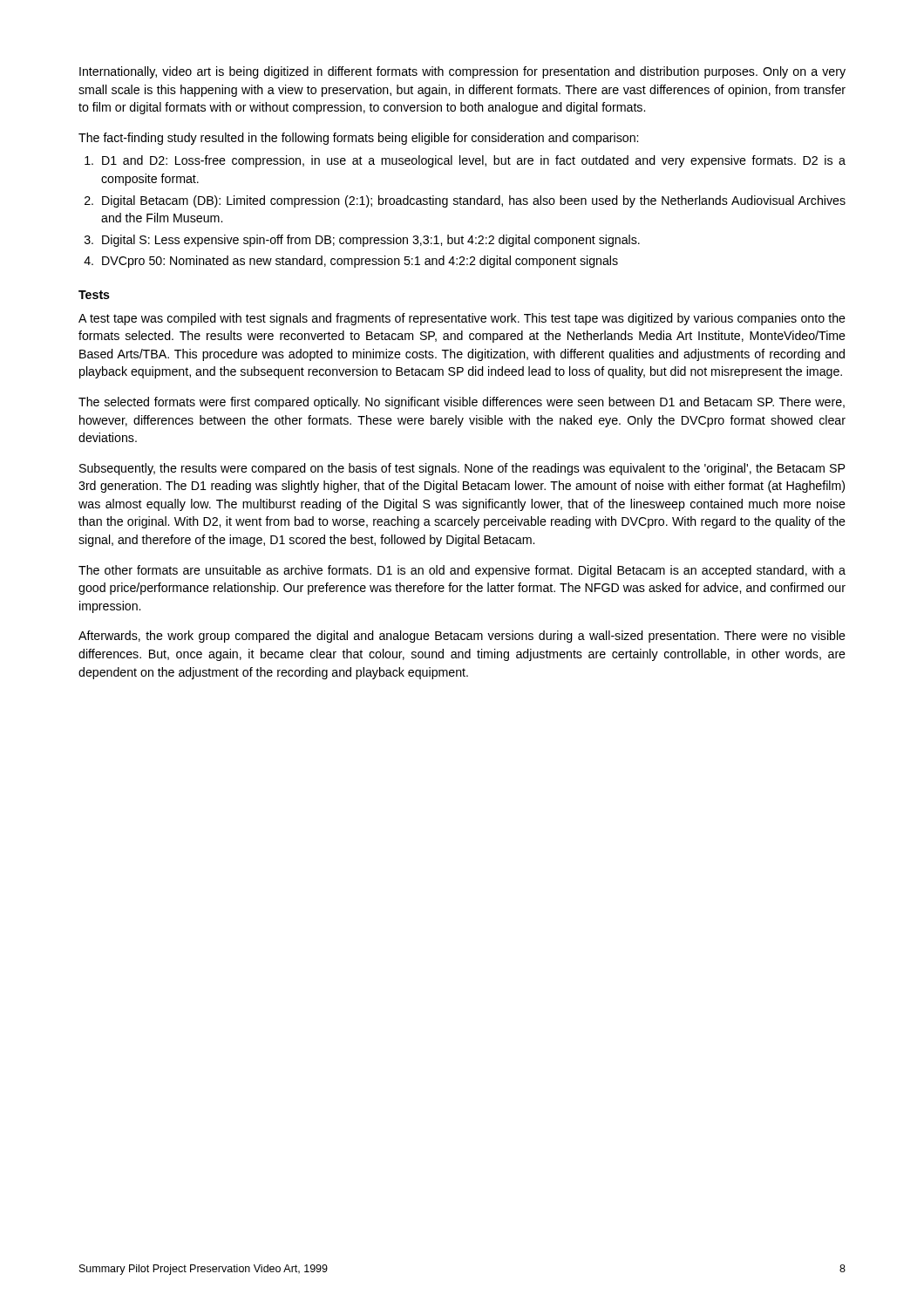Image resolution: width=924 pixels, height=1308 pixels.
Task: Locate the block of text that opens with "DVCpro 50: Nominated as new standard,"
Action: (360, 261)
